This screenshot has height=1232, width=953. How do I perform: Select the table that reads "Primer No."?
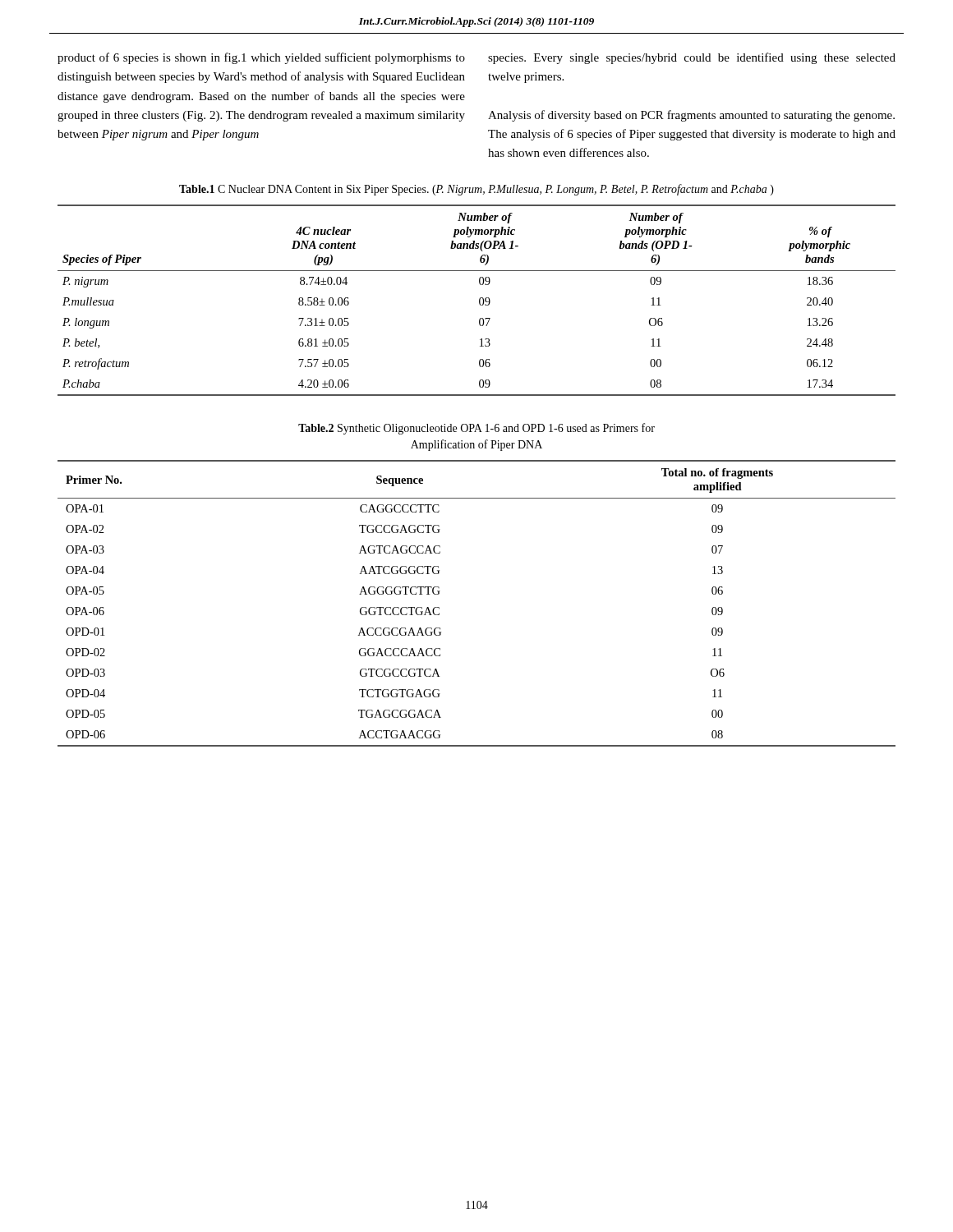coord(476,604)
